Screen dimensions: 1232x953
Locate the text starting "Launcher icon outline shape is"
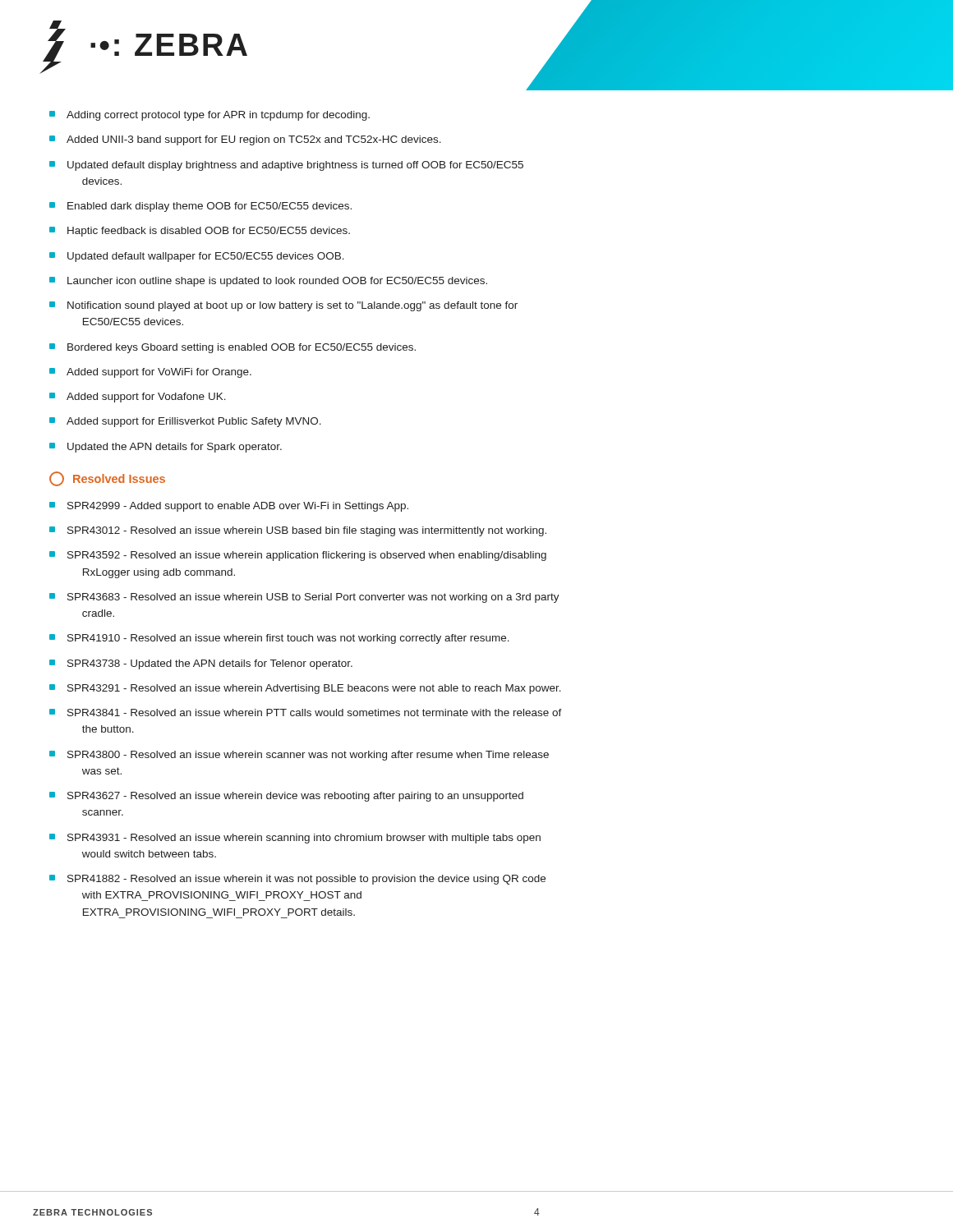(x=269, y=281)
